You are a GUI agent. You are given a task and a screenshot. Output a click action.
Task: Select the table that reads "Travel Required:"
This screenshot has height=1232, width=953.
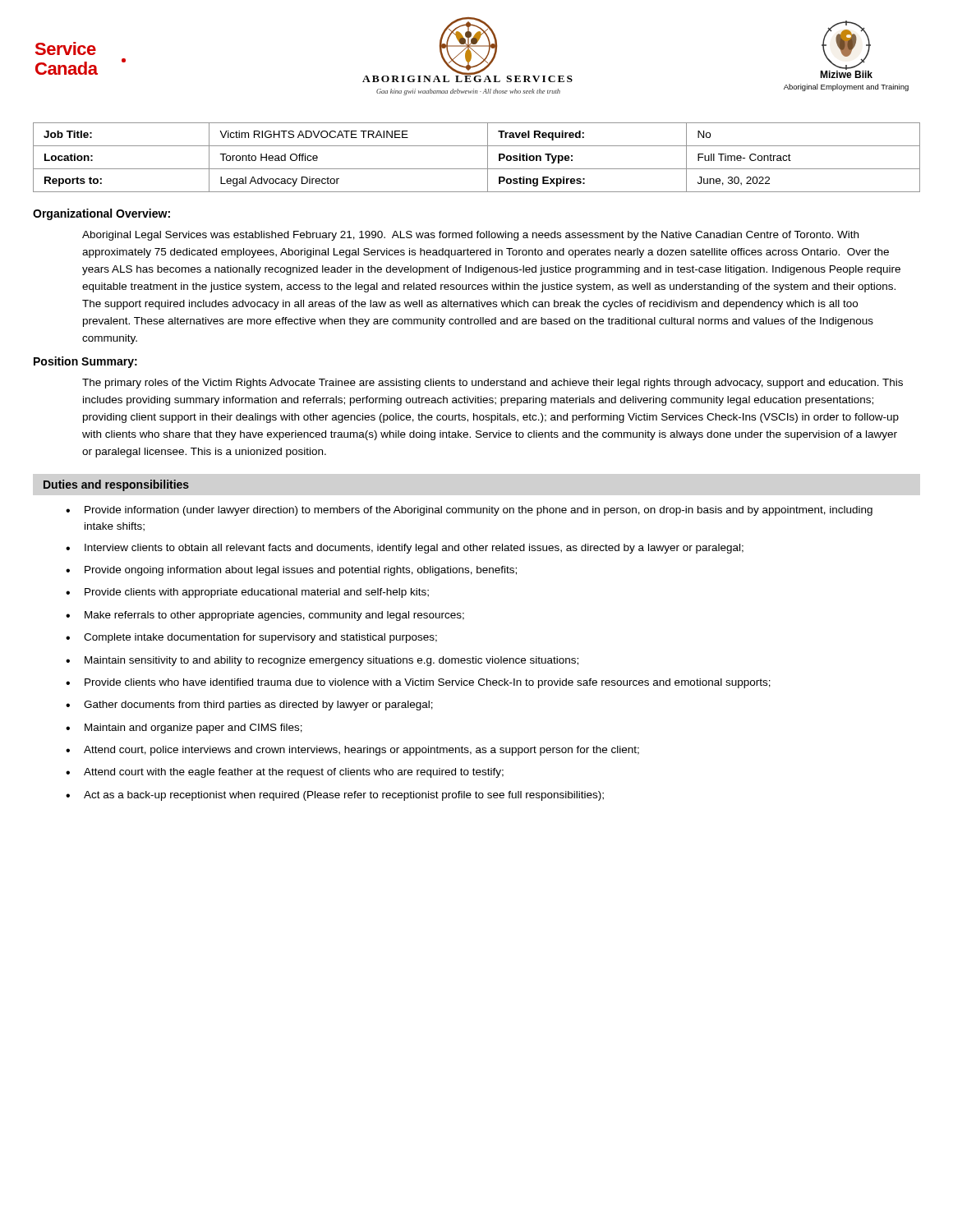[x=476, y=157]
